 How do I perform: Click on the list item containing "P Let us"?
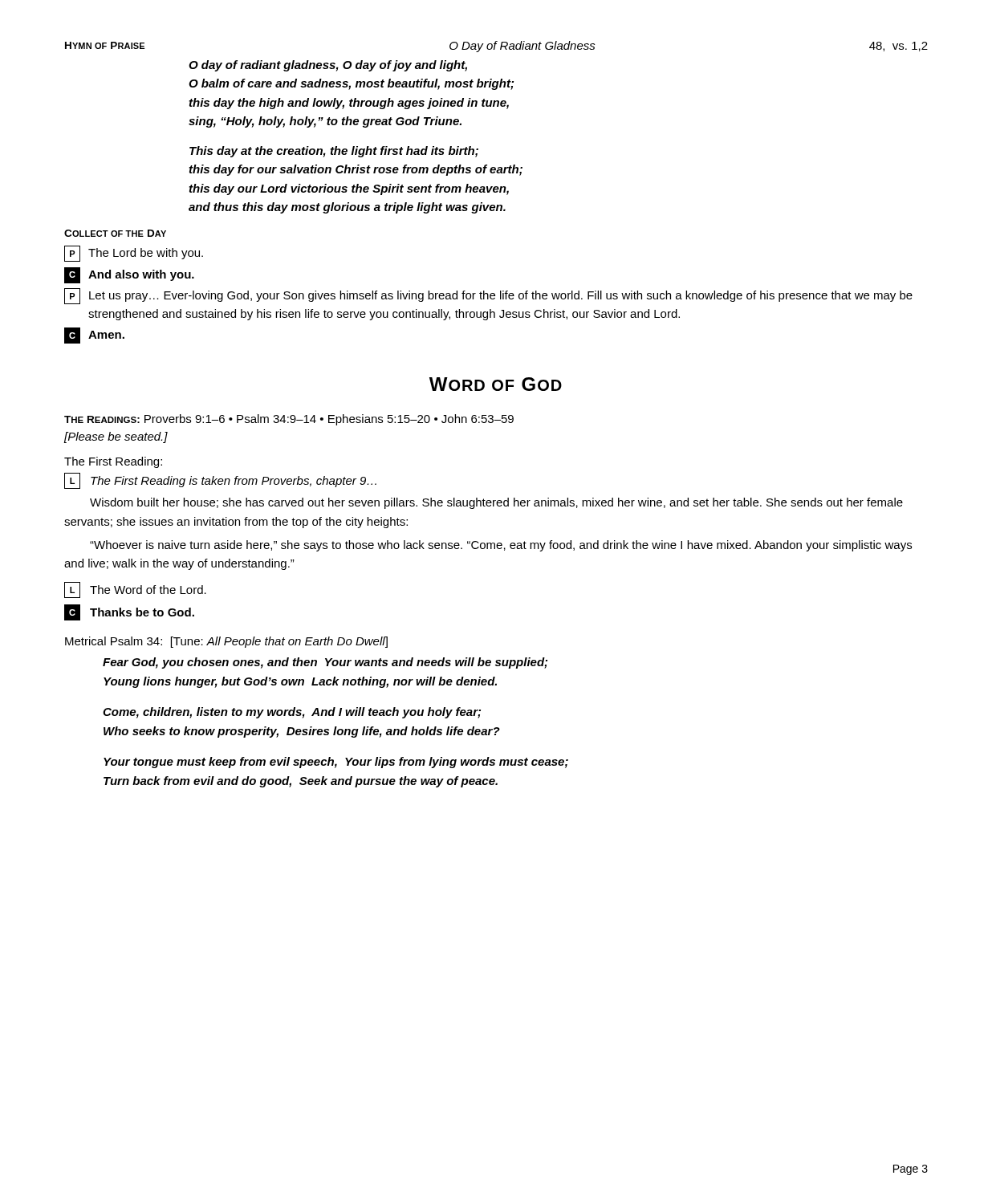tap(496, 305)
